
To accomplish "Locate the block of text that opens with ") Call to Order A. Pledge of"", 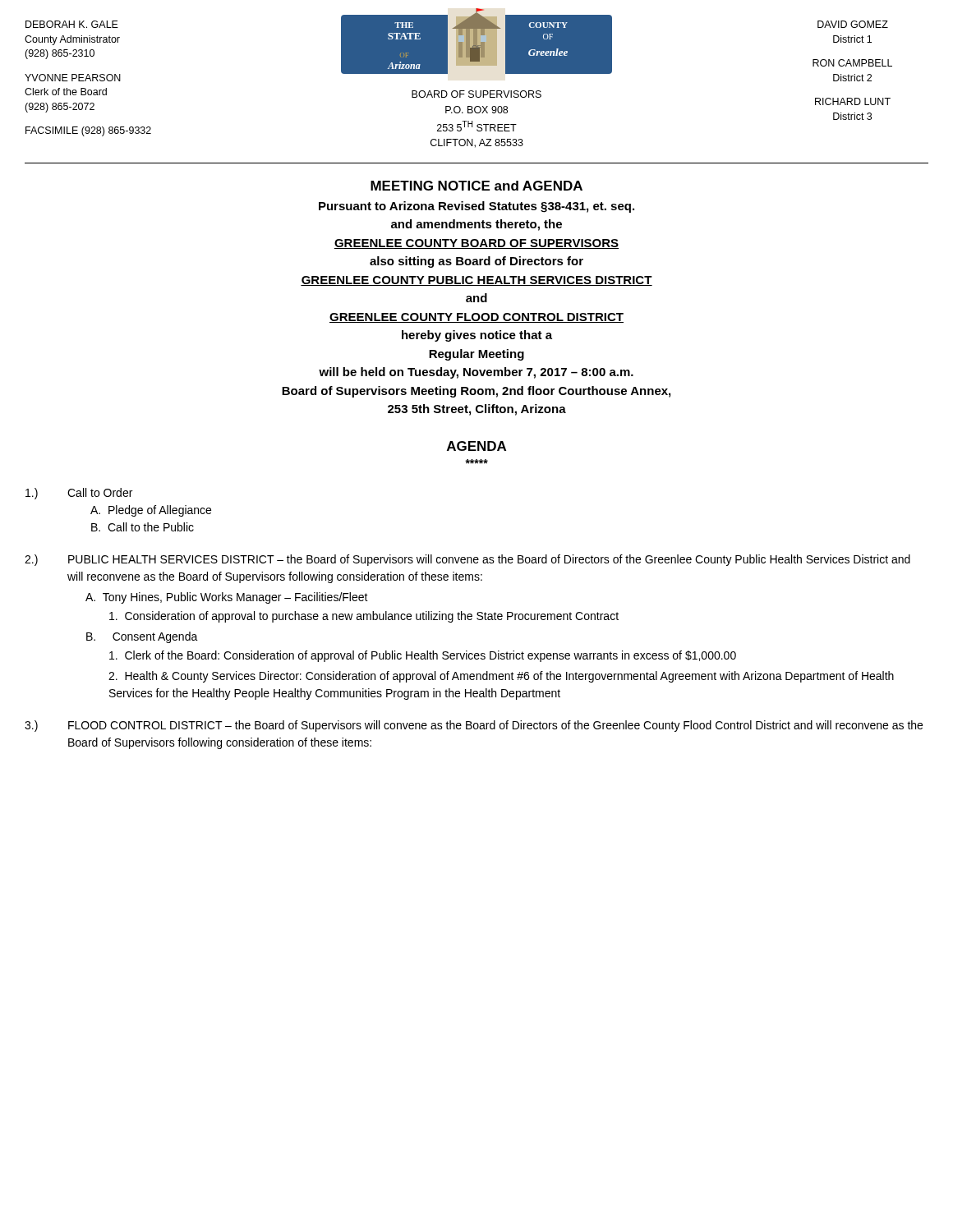I will click(x=118, y=510).
